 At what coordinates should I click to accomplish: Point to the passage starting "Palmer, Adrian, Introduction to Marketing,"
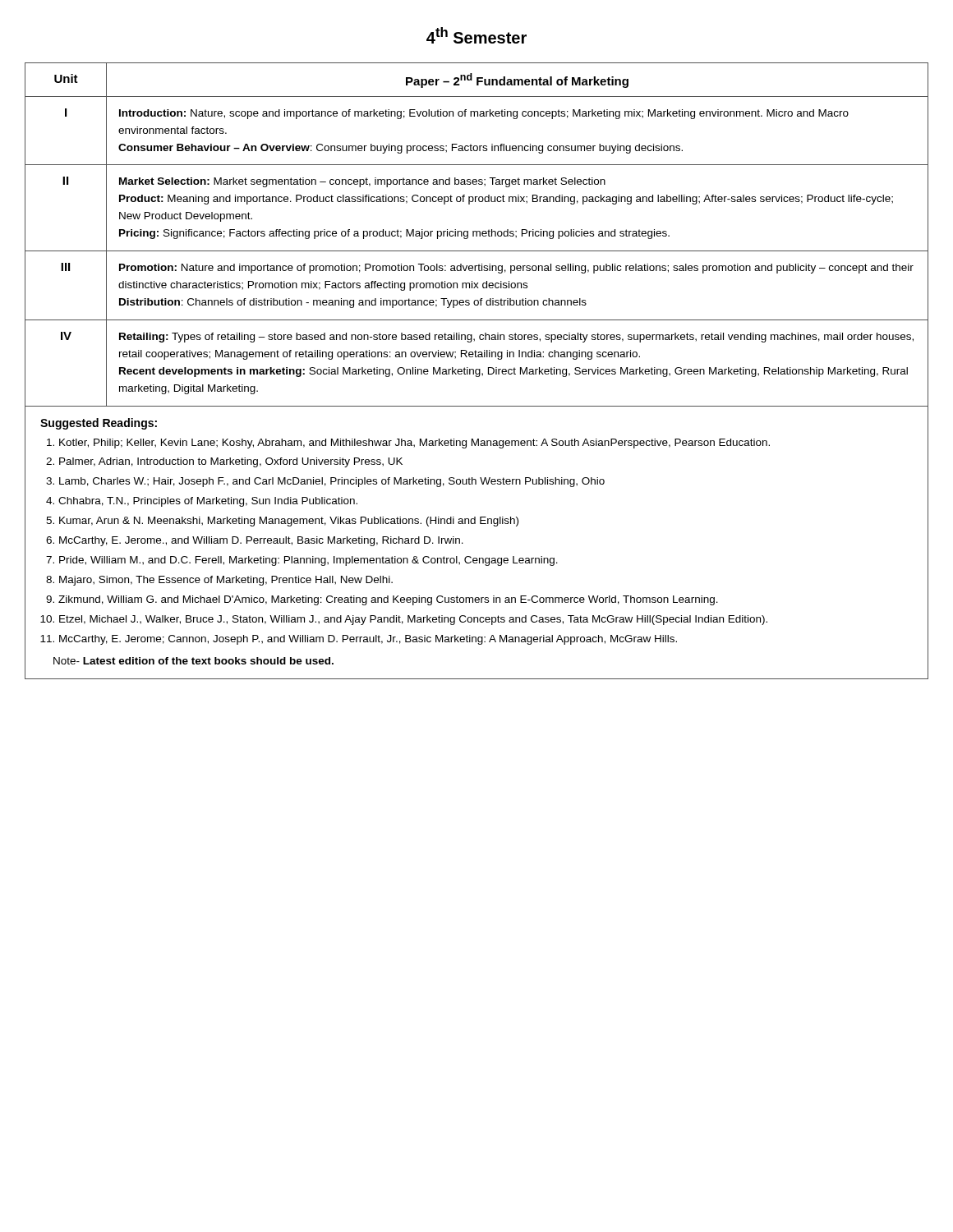(231, 462)
